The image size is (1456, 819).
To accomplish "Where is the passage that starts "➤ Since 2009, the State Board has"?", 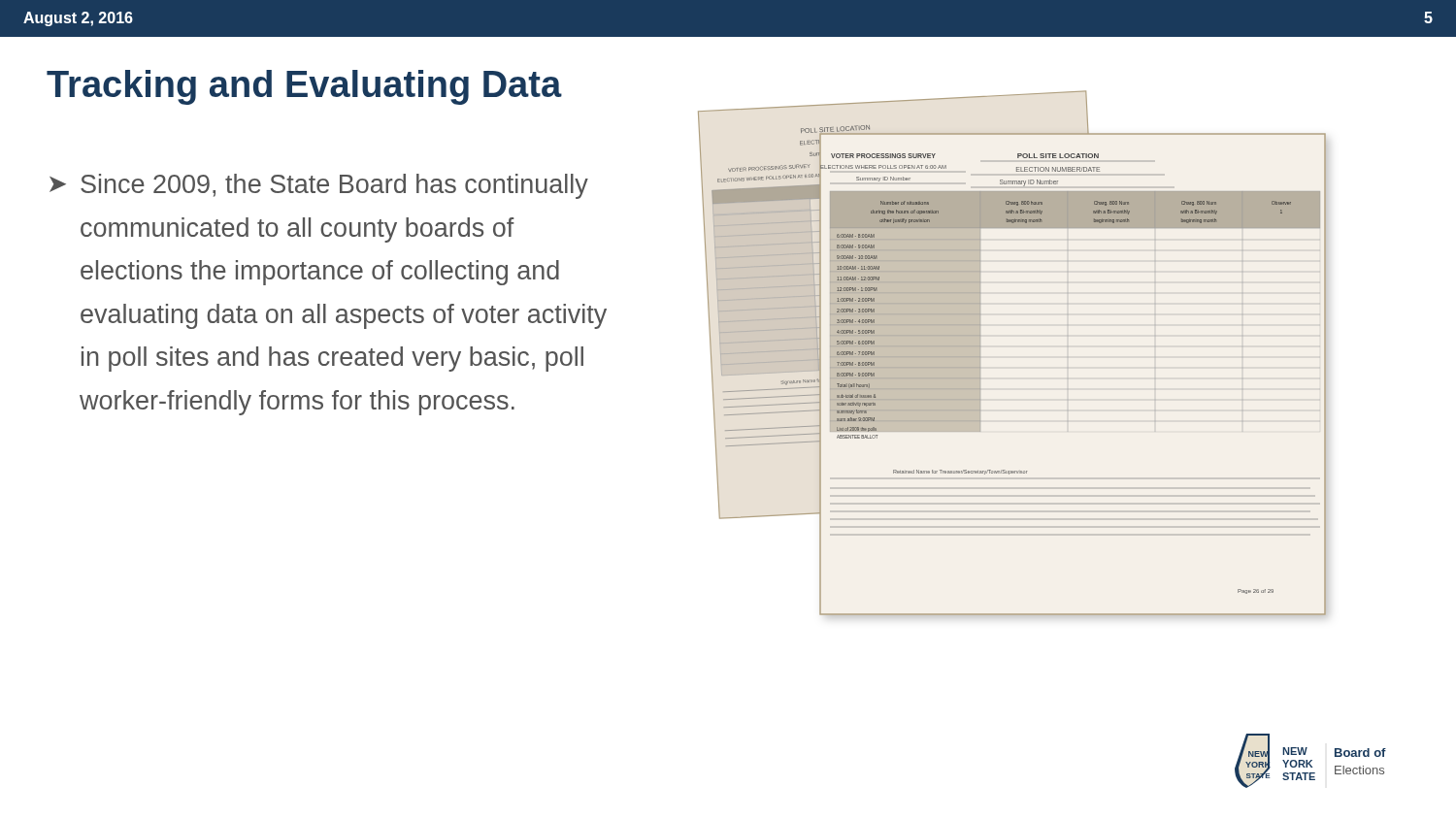I will tap(328, 293).
